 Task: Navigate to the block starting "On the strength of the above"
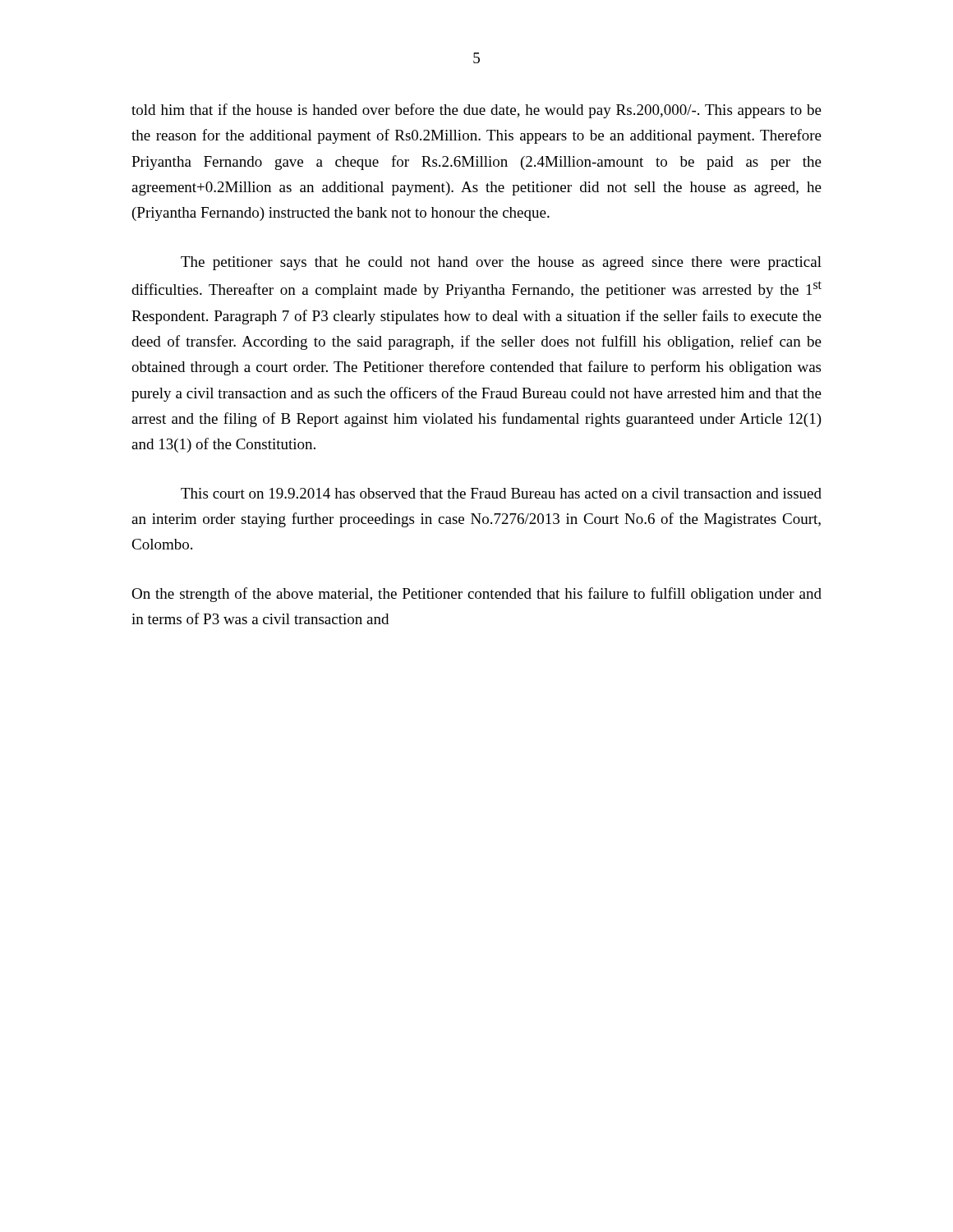pyautogui.click(x=476, y=606)
